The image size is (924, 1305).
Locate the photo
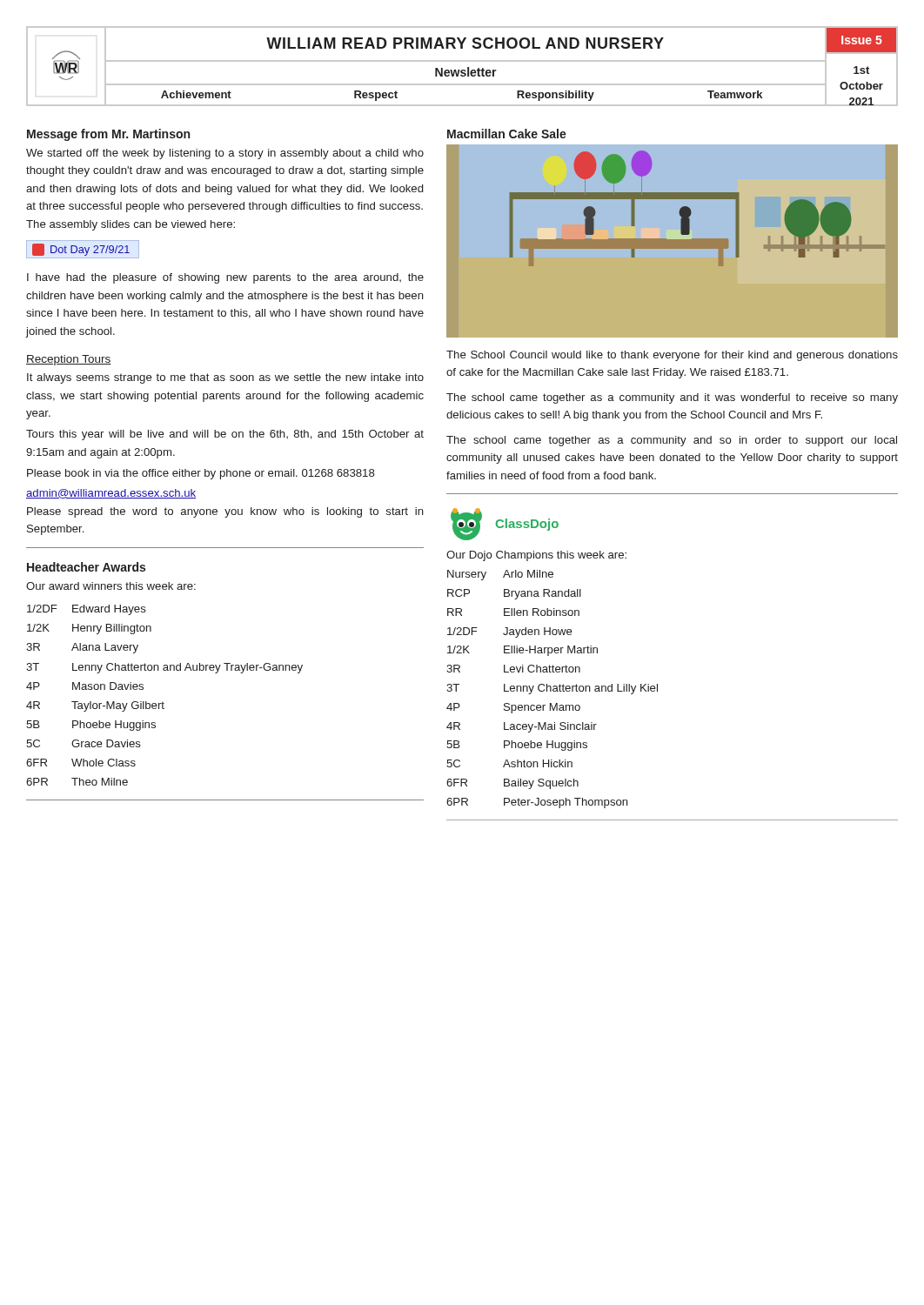point(672,241)
